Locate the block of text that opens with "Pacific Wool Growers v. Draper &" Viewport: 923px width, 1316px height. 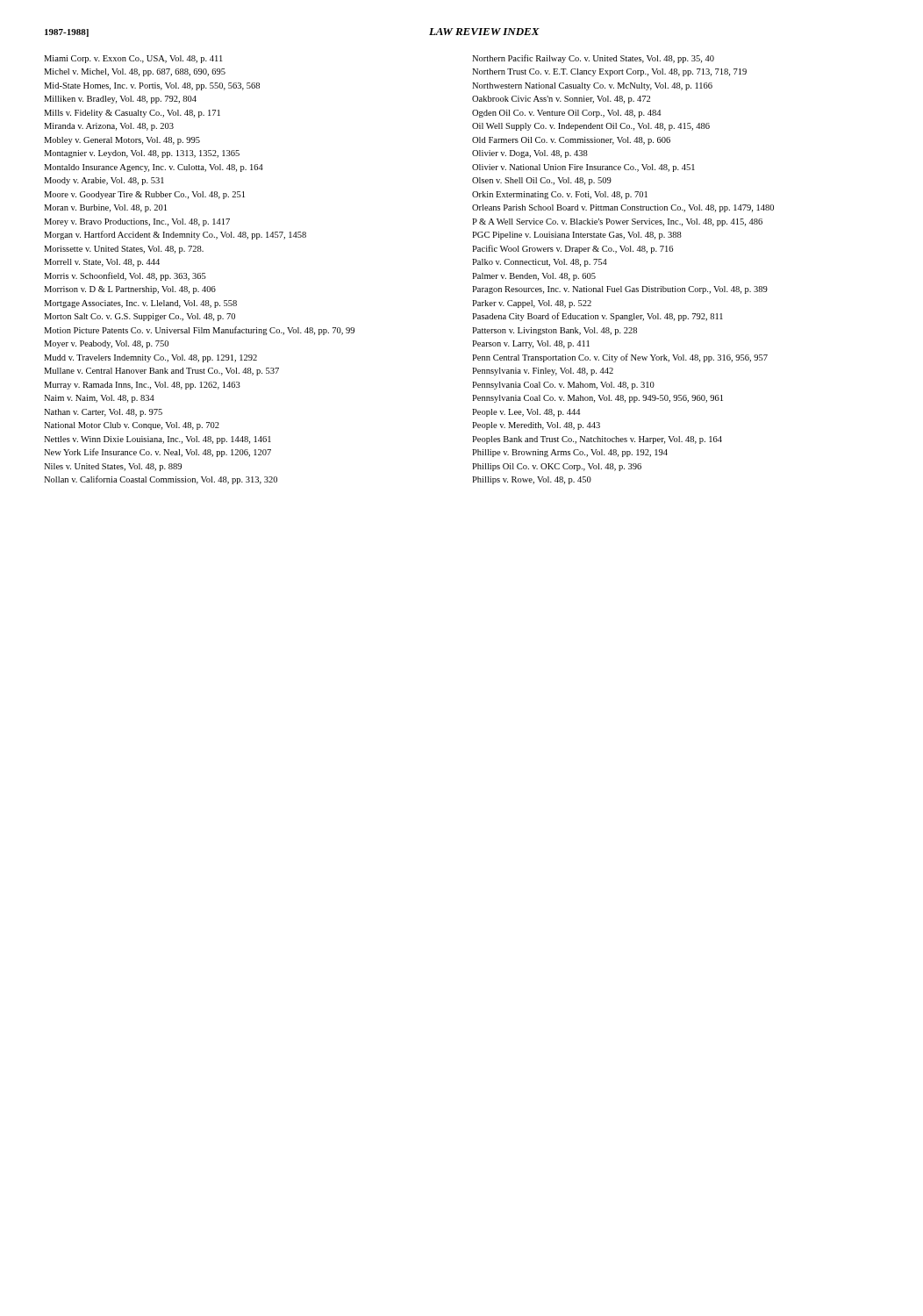[573, 249]
